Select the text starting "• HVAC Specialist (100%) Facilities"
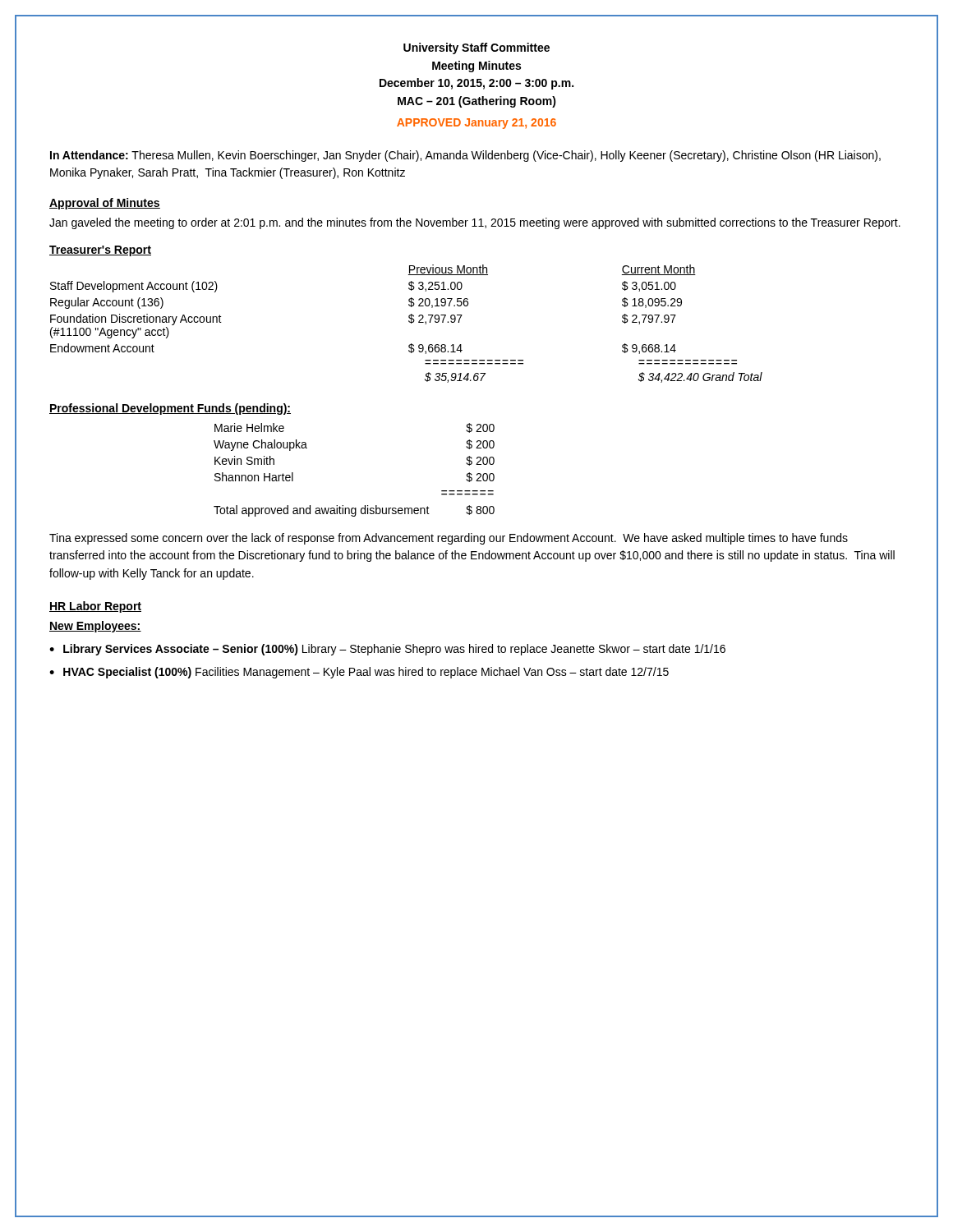The image size is (953, 1232). click(476, 673)
